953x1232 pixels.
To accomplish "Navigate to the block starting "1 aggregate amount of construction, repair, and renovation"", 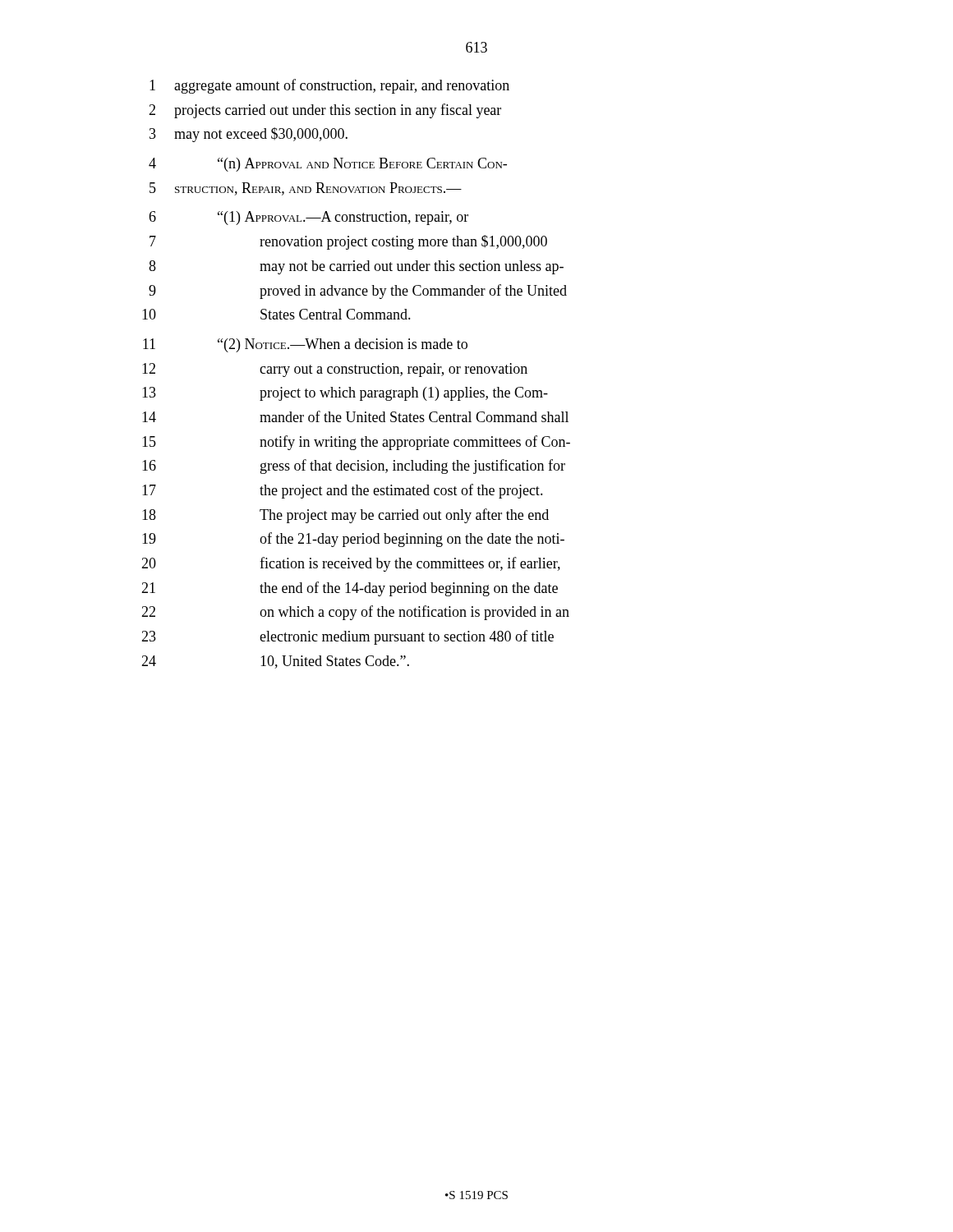I will pos(496,86).
